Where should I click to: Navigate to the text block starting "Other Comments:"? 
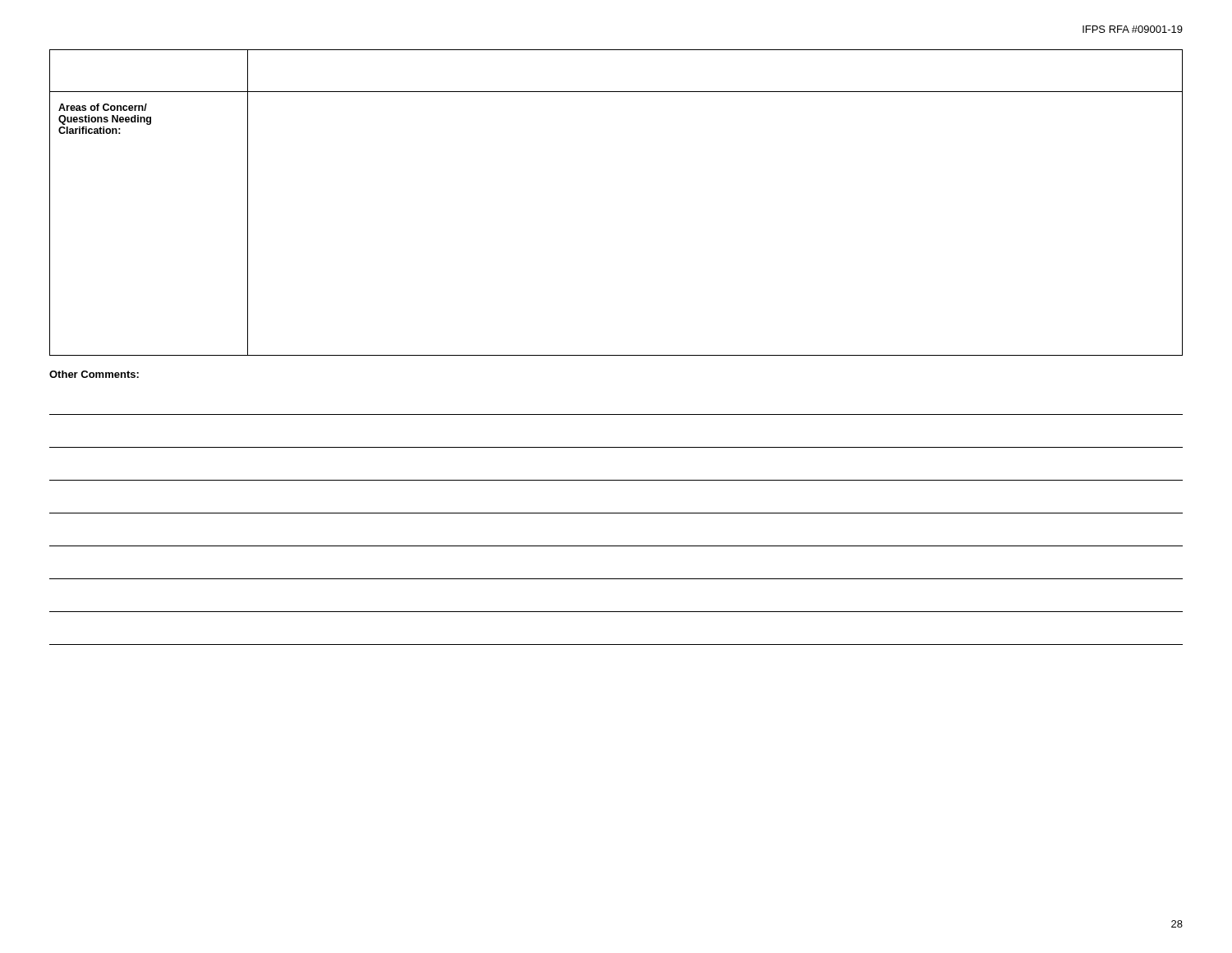point(94,374)
